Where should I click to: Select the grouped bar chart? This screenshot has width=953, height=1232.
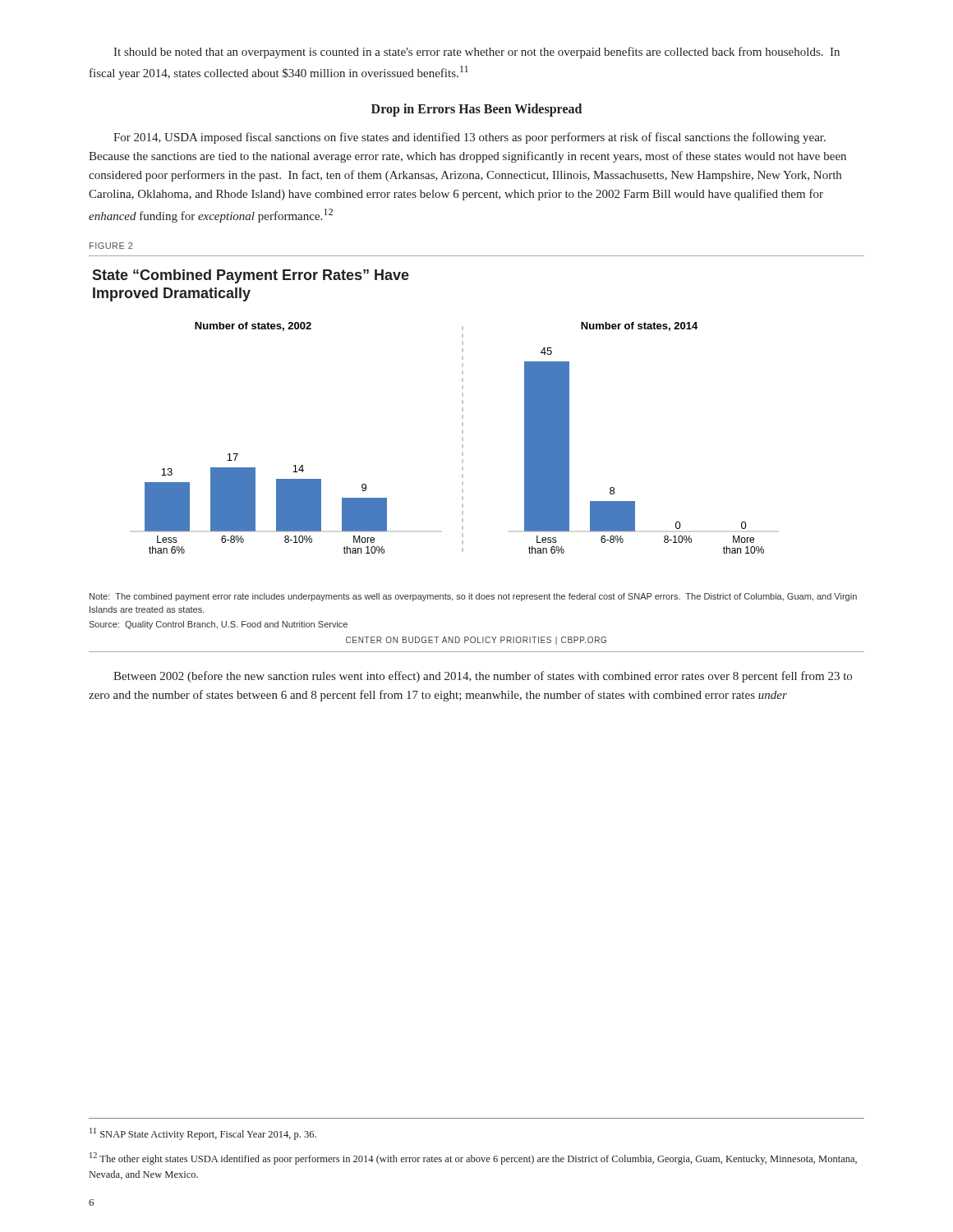[476, 454]
